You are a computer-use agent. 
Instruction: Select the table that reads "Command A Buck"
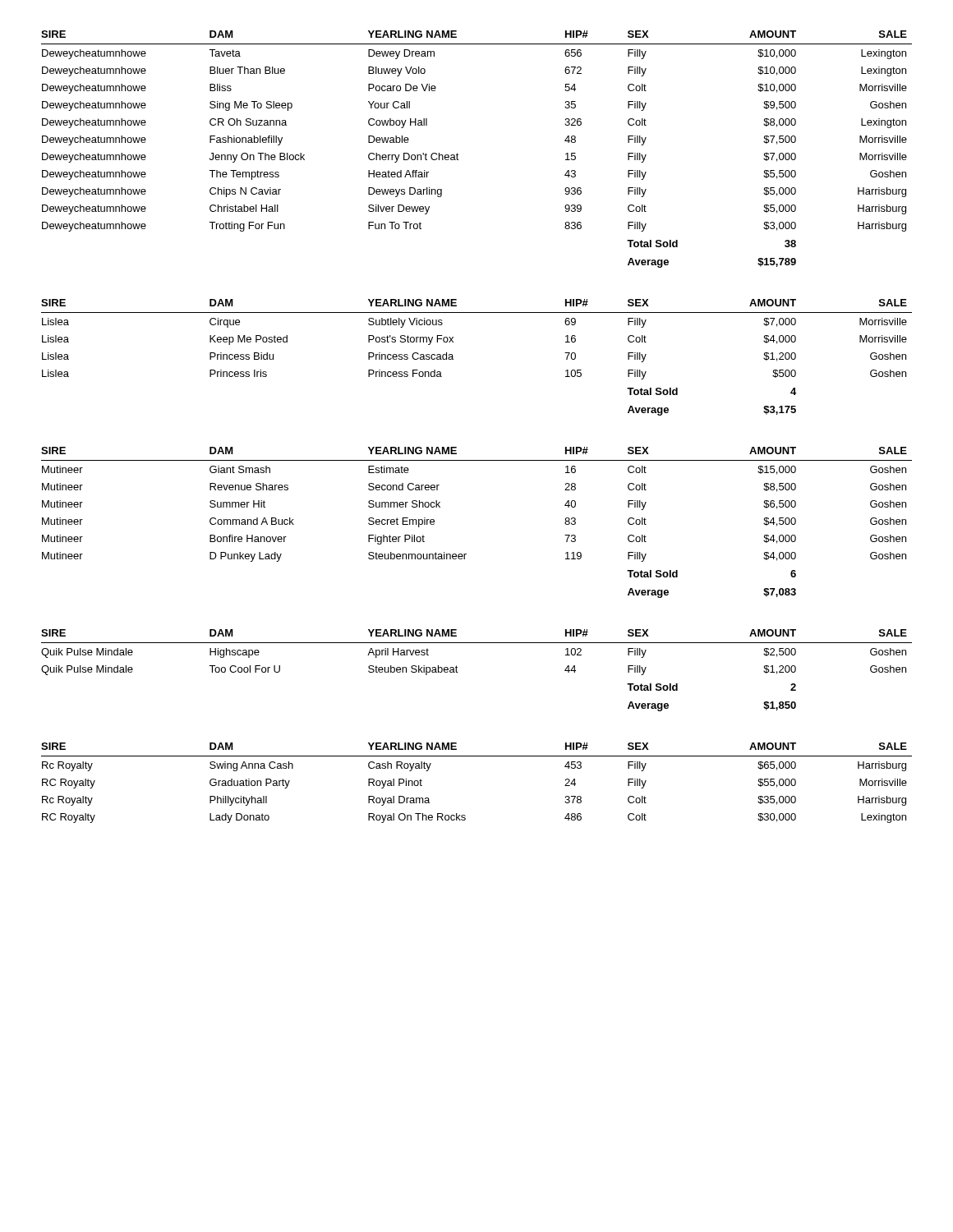pyautogui.click(x=476, y=521)
